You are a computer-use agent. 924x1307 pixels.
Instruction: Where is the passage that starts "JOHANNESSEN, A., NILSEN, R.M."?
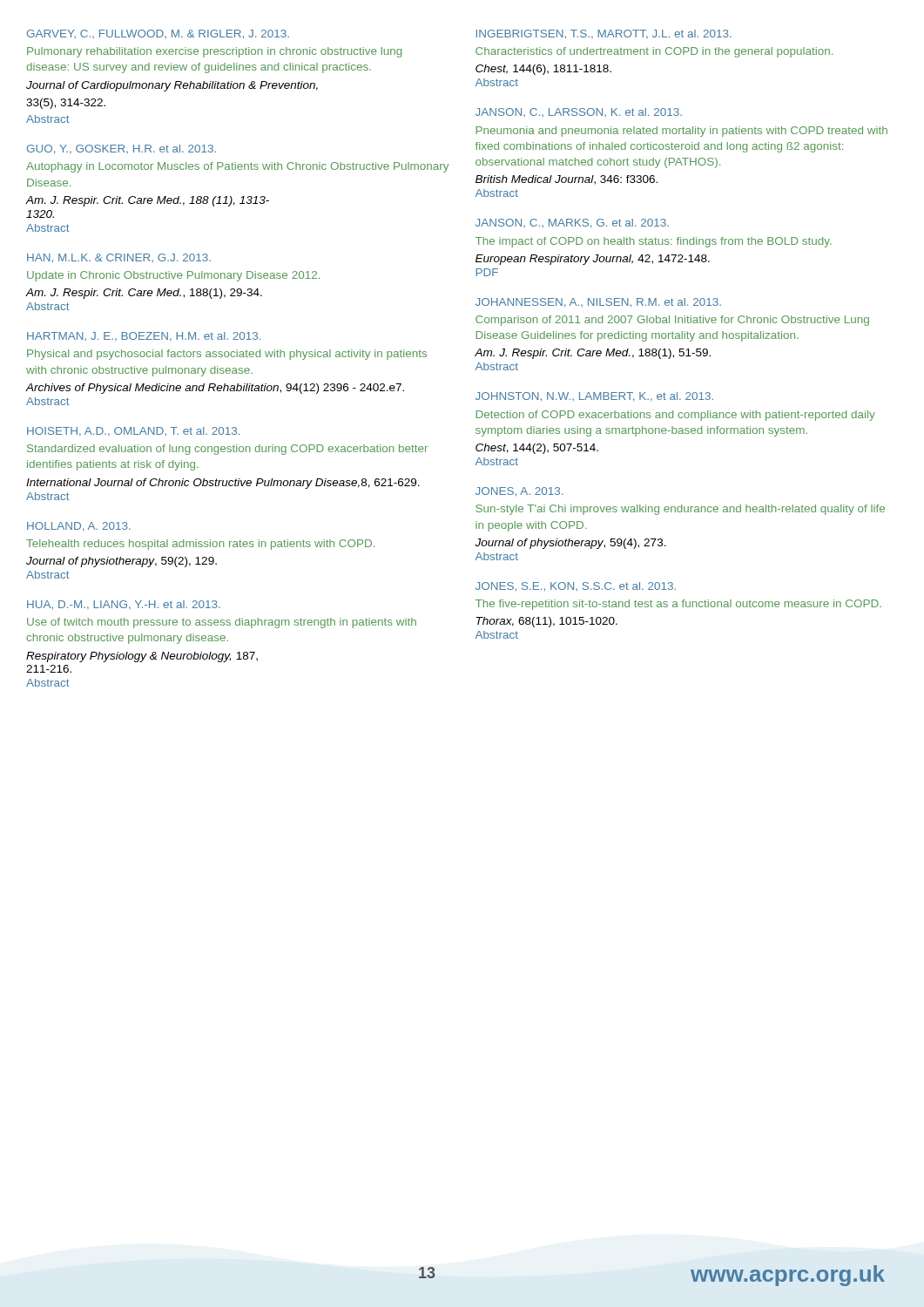pos(686,334)
